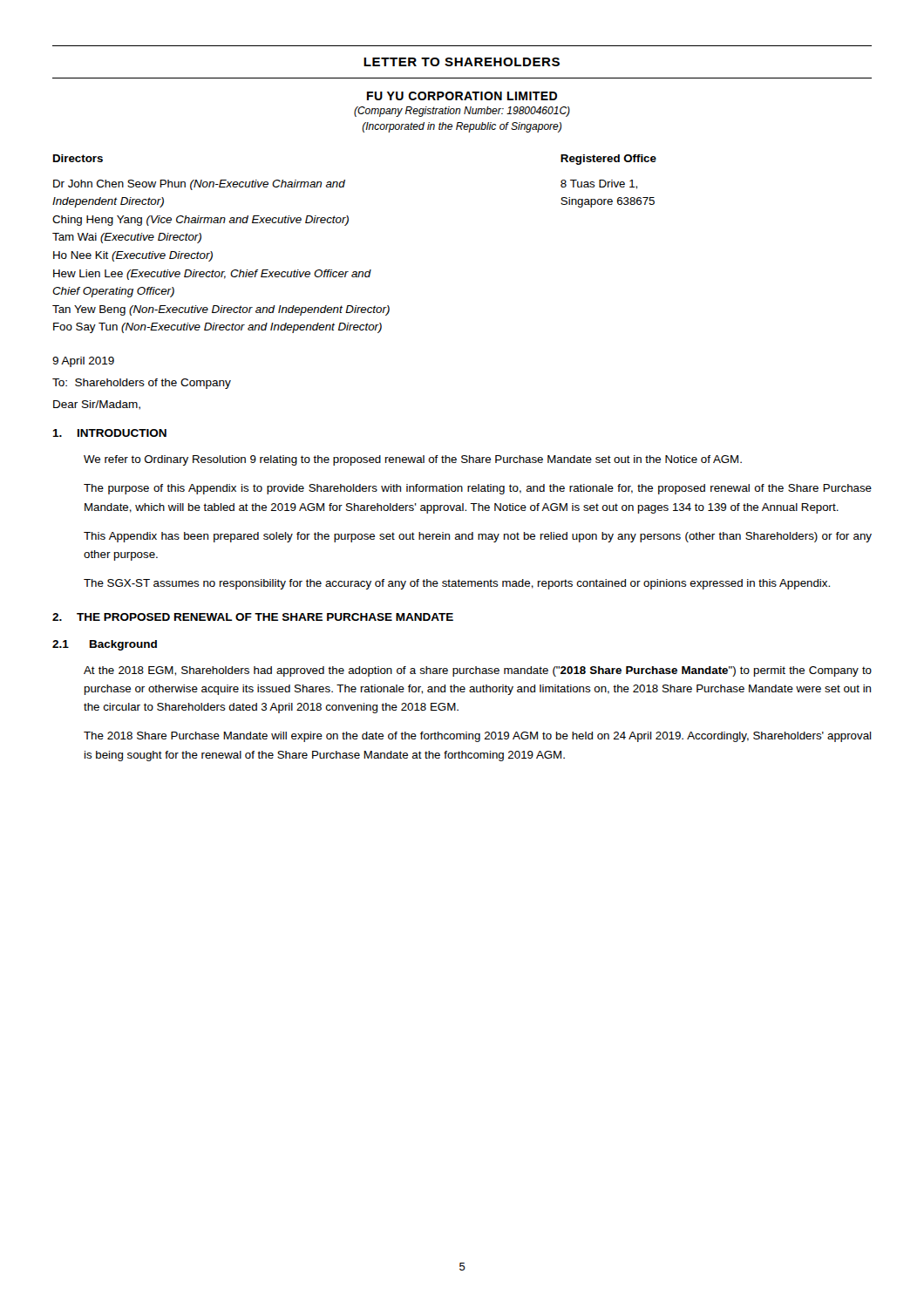This screenshot has width=924, height=1308.
Task: Where is the passage that starts "Directors Dr John Chen Seow Phun"?
Action: 78,158
